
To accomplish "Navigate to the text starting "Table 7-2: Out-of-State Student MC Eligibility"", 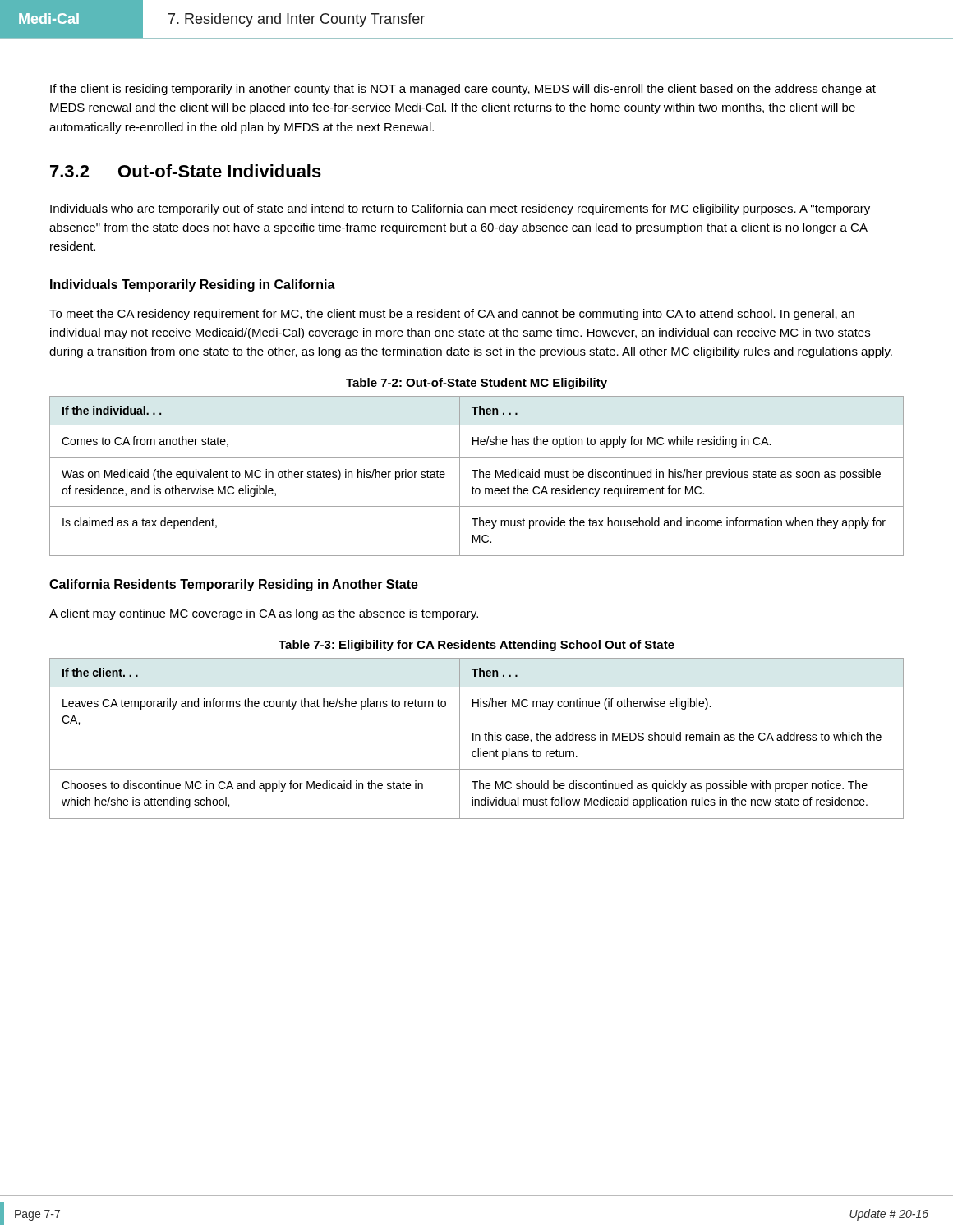I will coord(476,383).
